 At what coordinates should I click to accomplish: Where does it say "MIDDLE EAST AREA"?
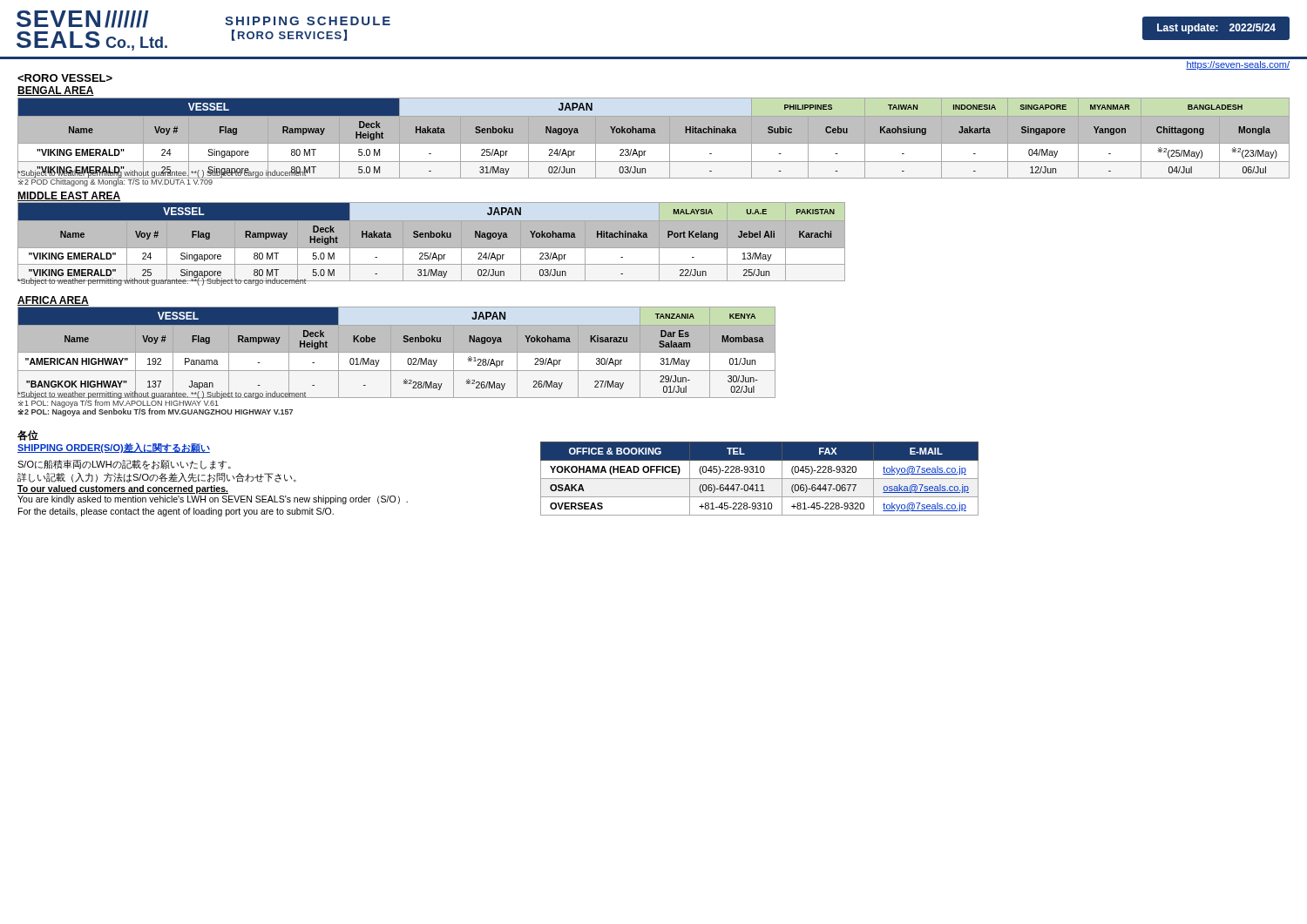tap(69, 196)
